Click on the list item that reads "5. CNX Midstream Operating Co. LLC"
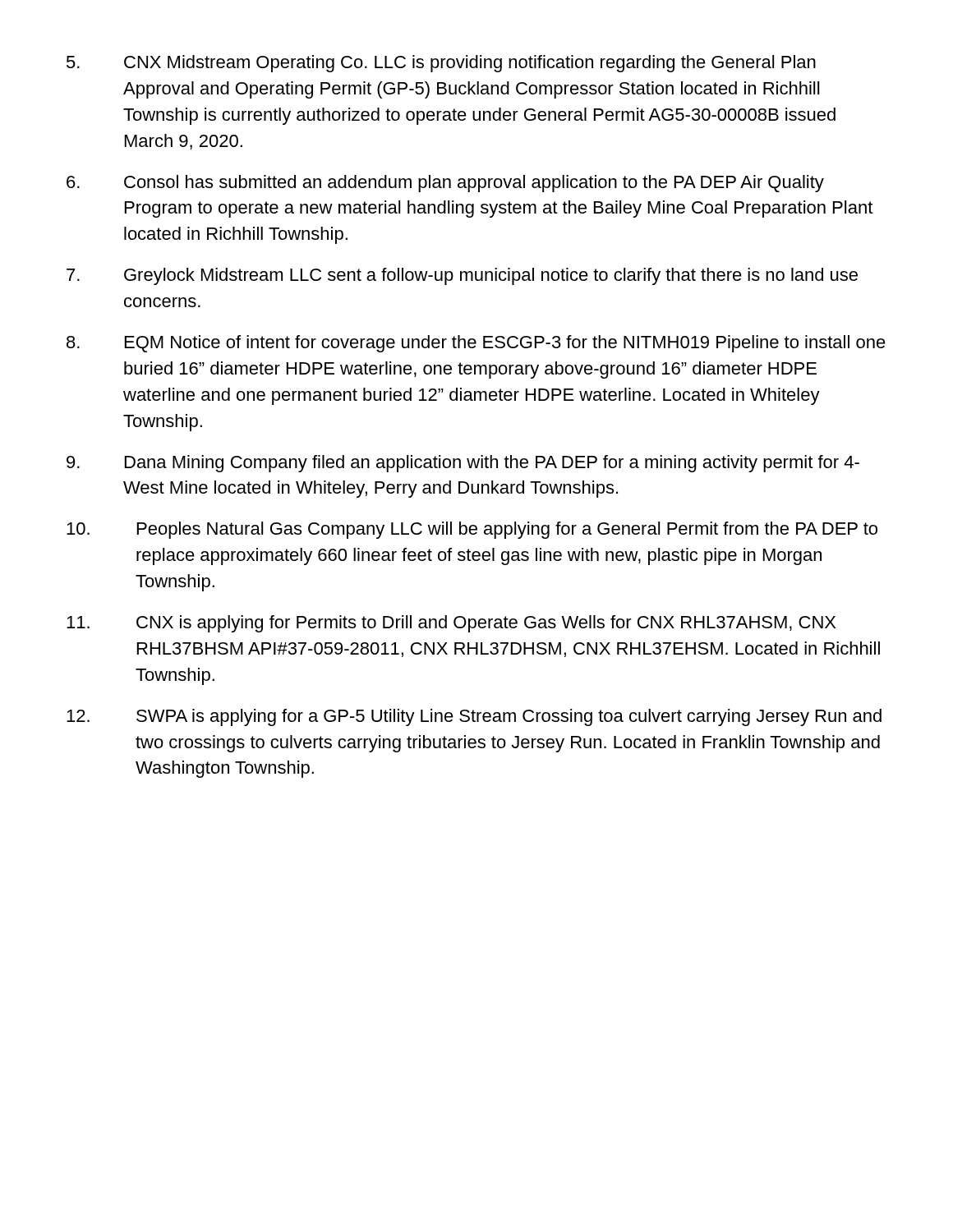Screen dimensions: 1232x953 point(476,102)
